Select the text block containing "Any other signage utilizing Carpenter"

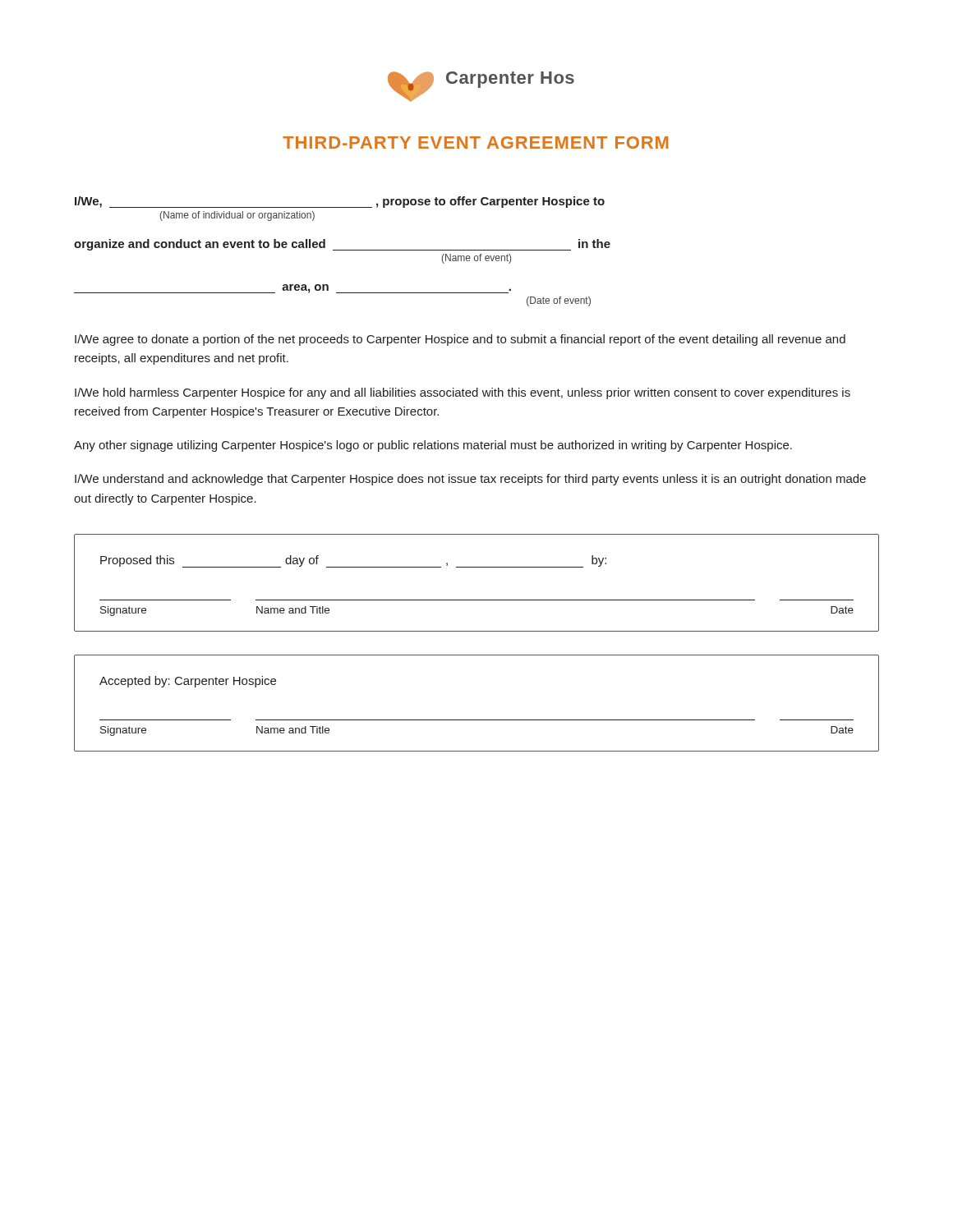pyautogui.click(x=433, y=445)
